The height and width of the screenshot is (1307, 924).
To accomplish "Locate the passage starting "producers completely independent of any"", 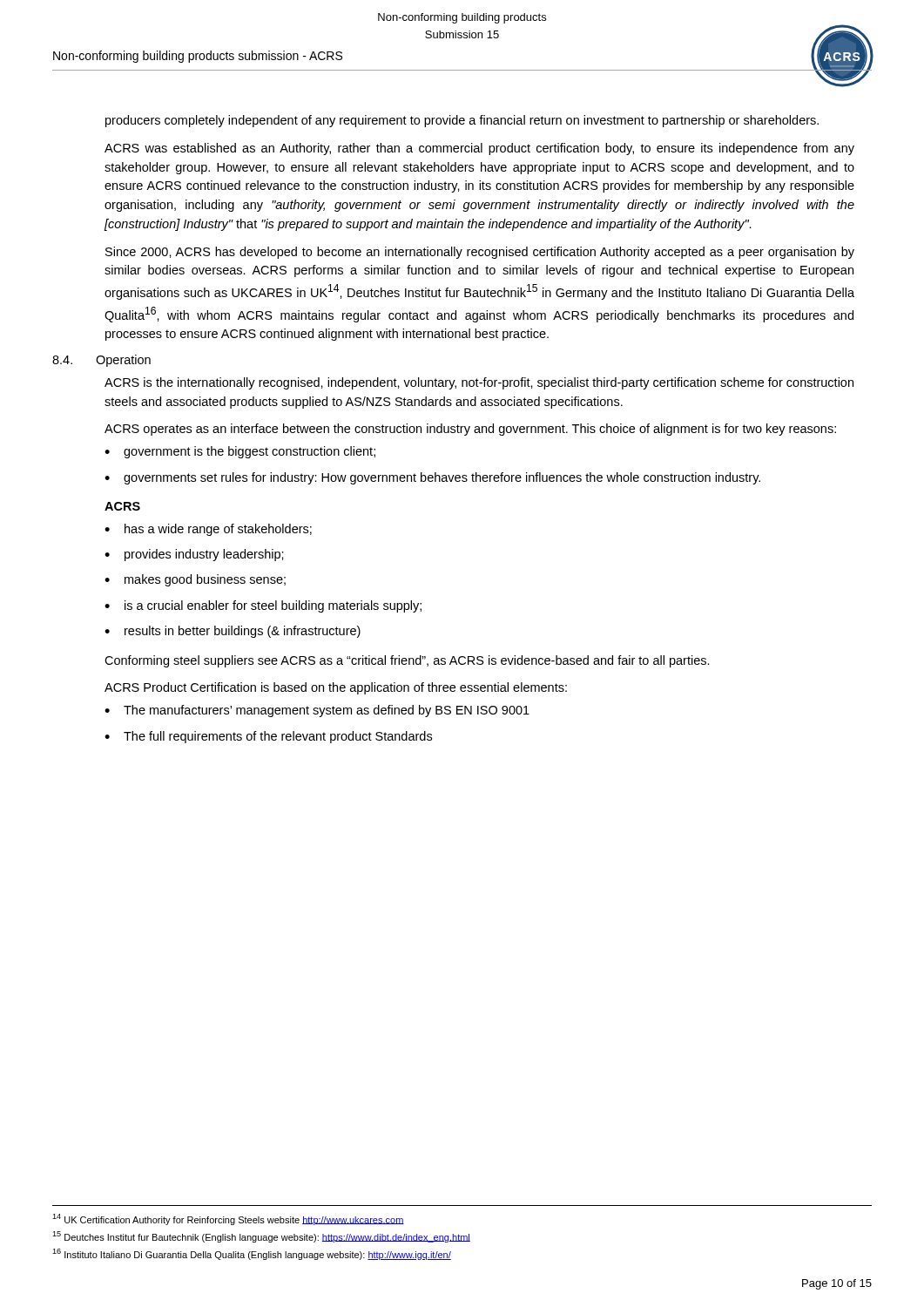I will 479,121.
